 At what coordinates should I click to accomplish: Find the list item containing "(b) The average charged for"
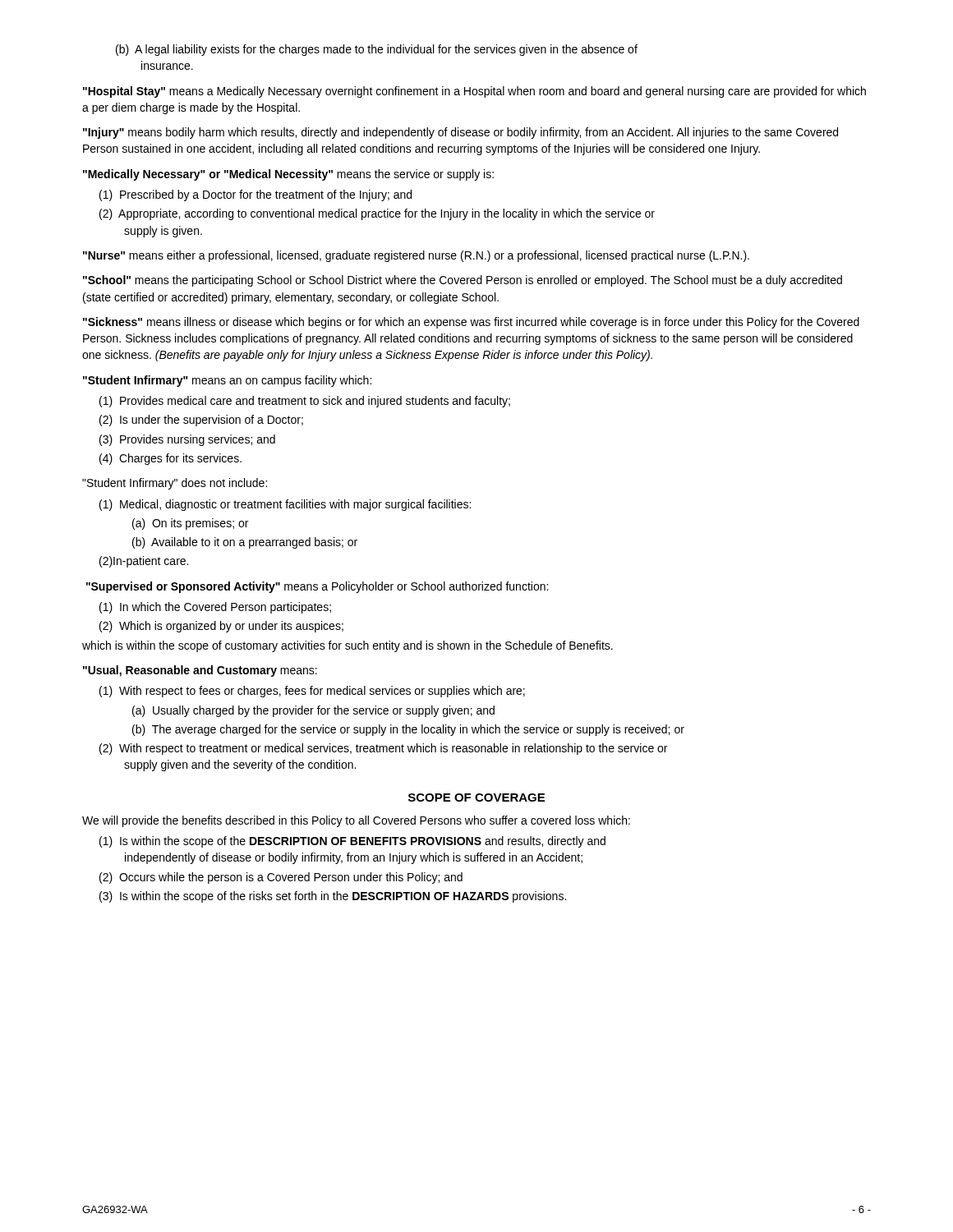(x=408, y=729)
